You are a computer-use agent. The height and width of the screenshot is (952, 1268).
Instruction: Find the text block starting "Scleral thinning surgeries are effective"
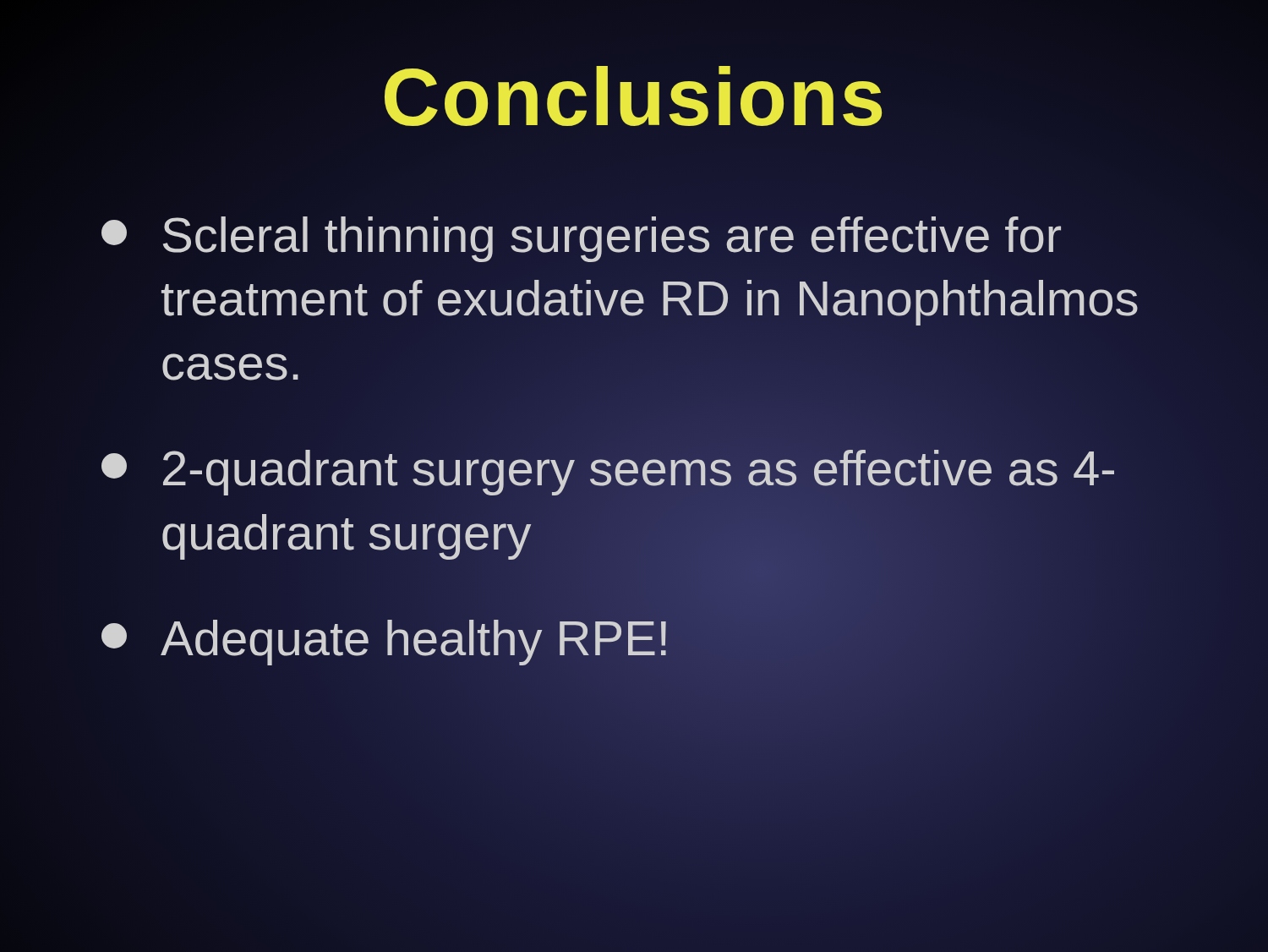tap(642, 298)
